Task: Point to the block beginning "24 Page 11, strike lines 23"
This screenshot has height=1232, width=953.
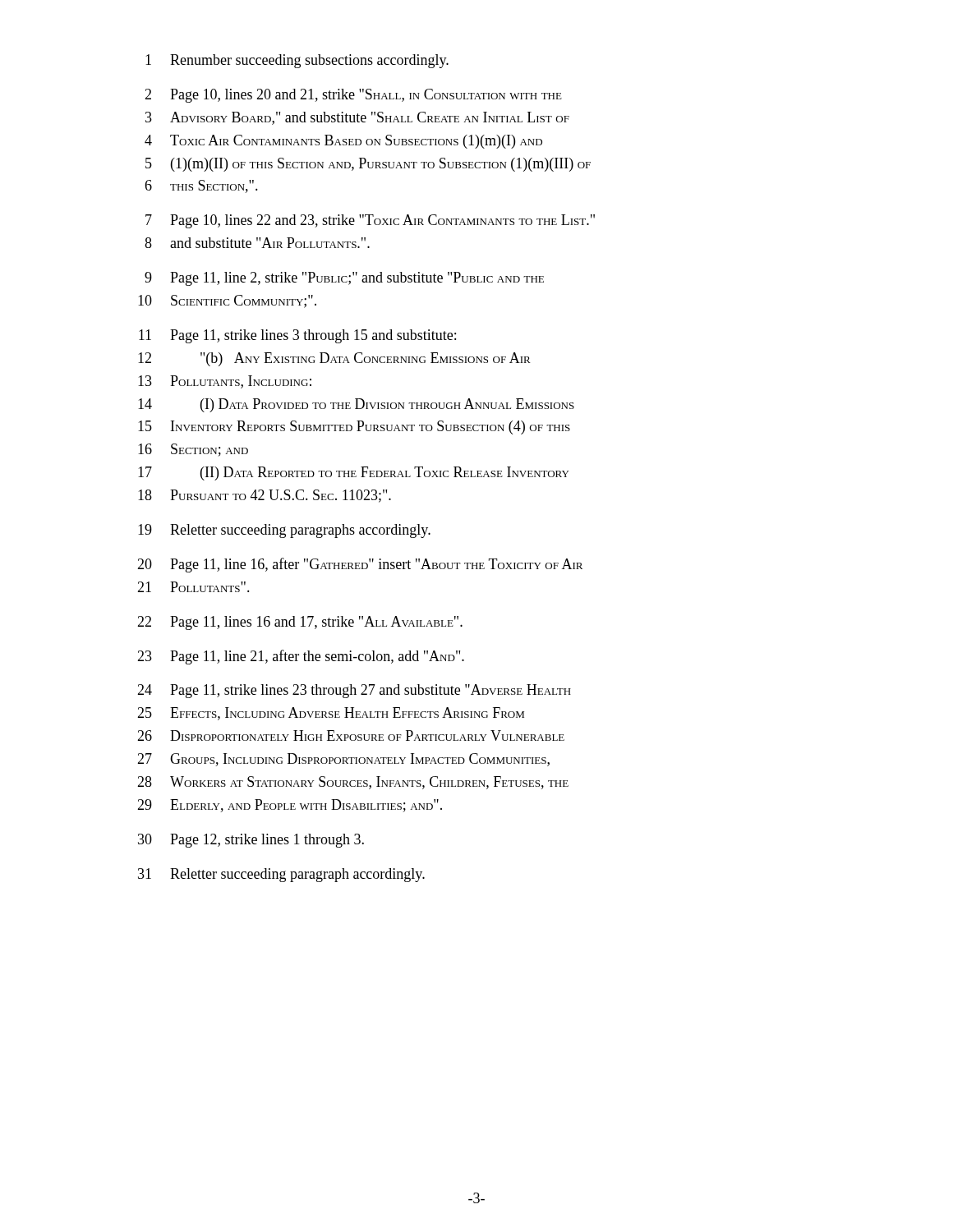Action: click(x=493, y=748)
